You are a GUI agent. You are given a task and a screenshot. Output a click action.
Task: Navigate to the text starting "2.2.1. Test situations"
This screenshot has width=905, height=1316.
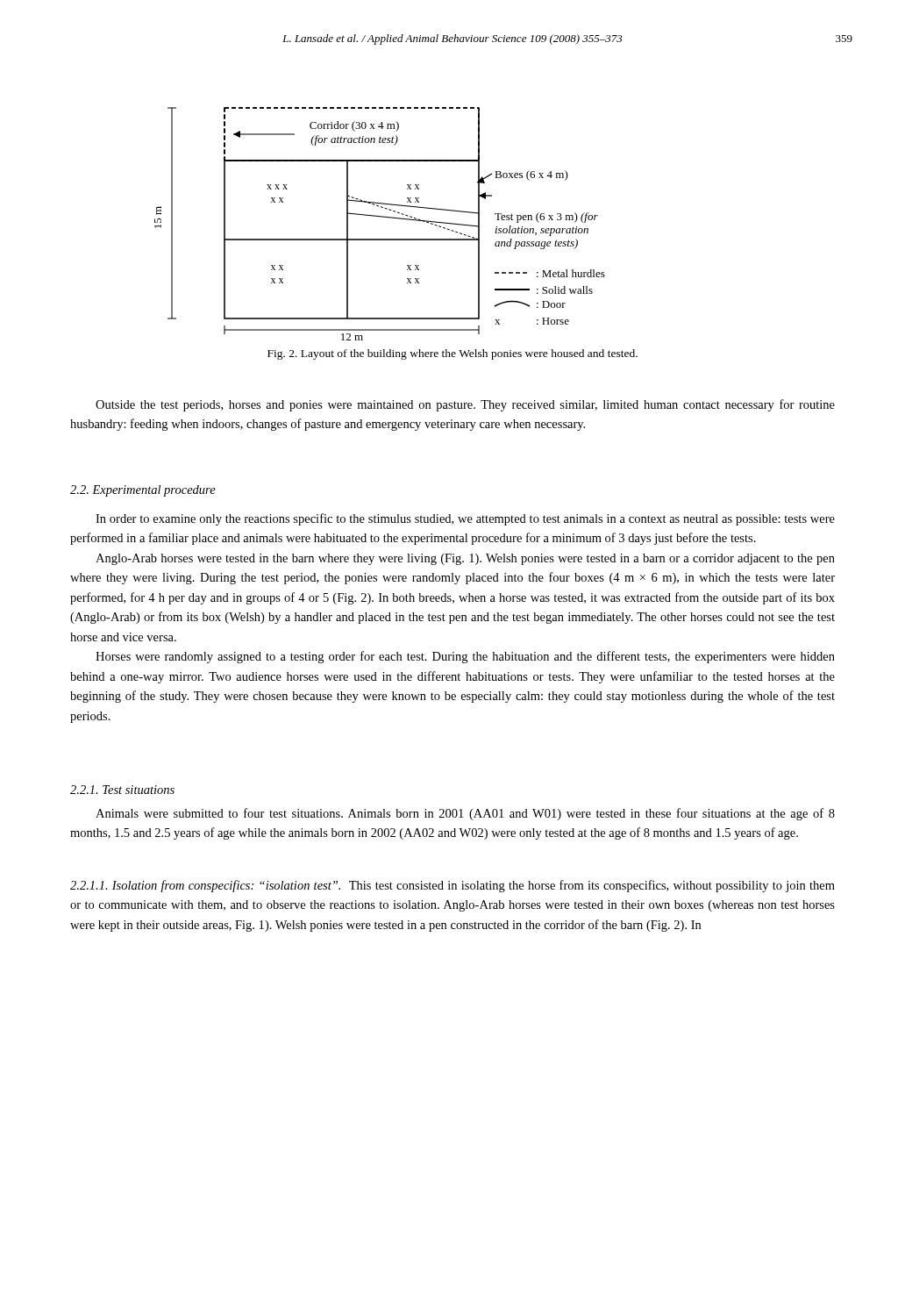click(x=122, y=790)
